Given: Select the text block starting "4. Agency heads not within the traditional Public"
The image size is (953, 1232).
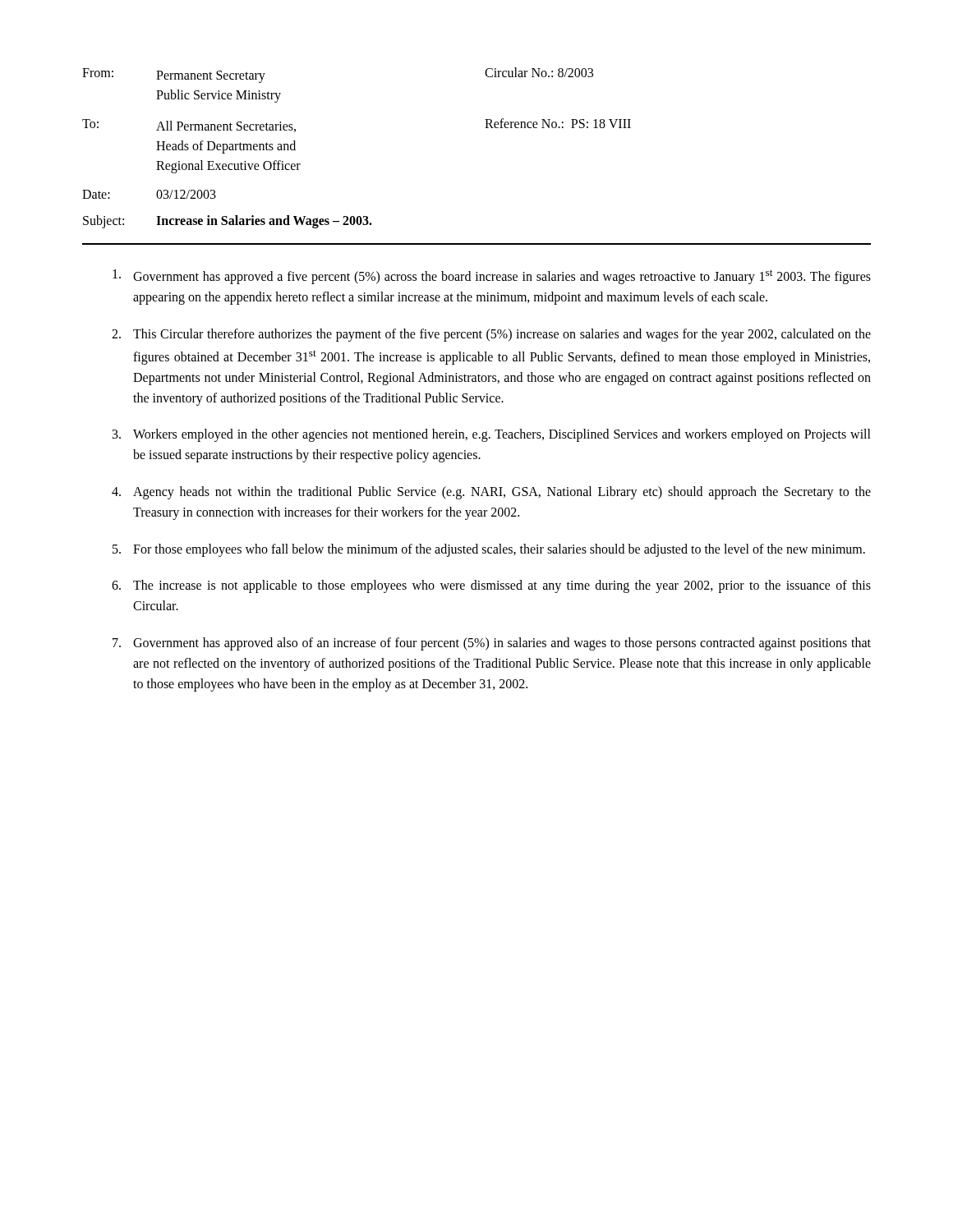Looking at the screenshot, I should (x=476, y=503).
